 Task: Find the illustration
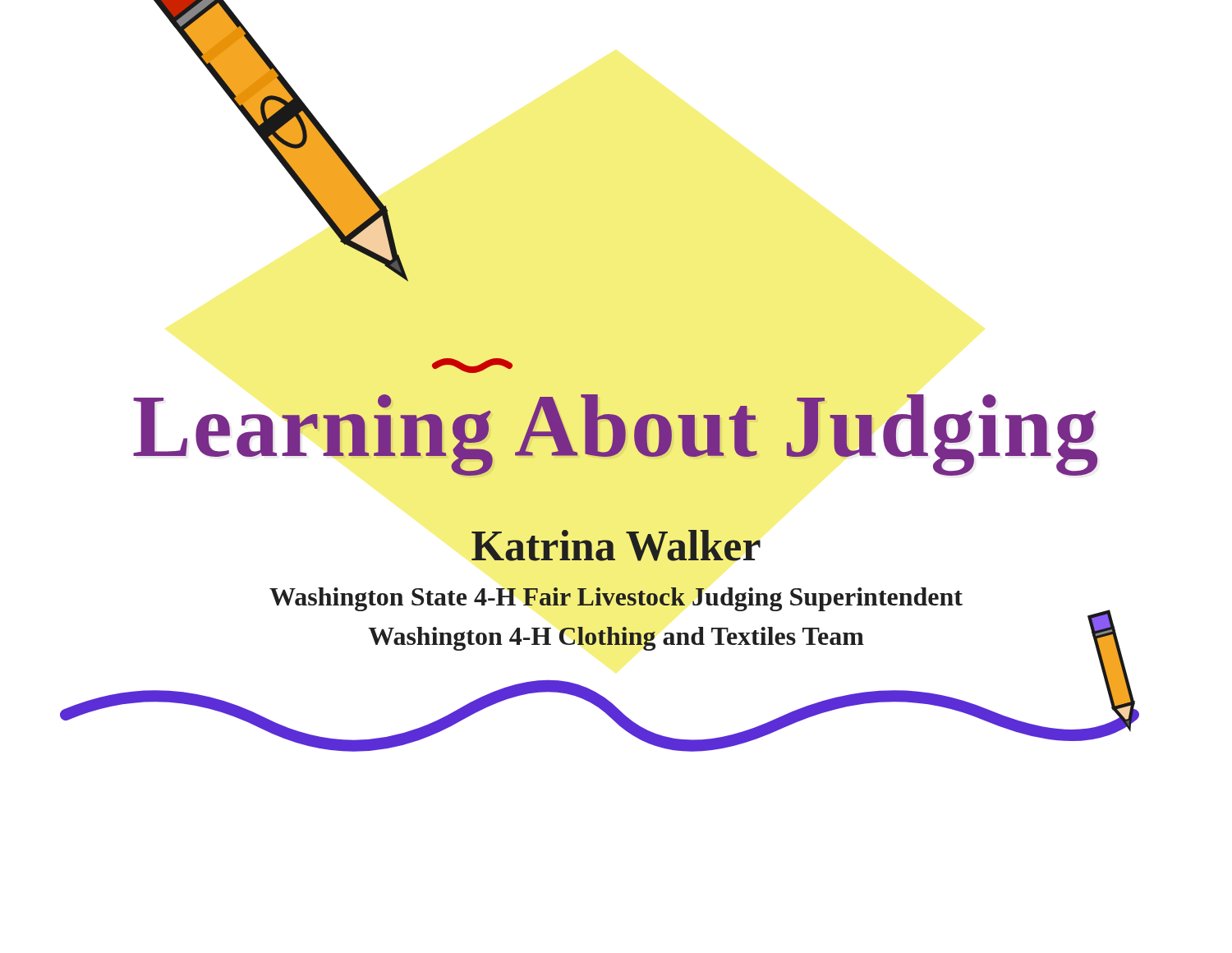616,476
